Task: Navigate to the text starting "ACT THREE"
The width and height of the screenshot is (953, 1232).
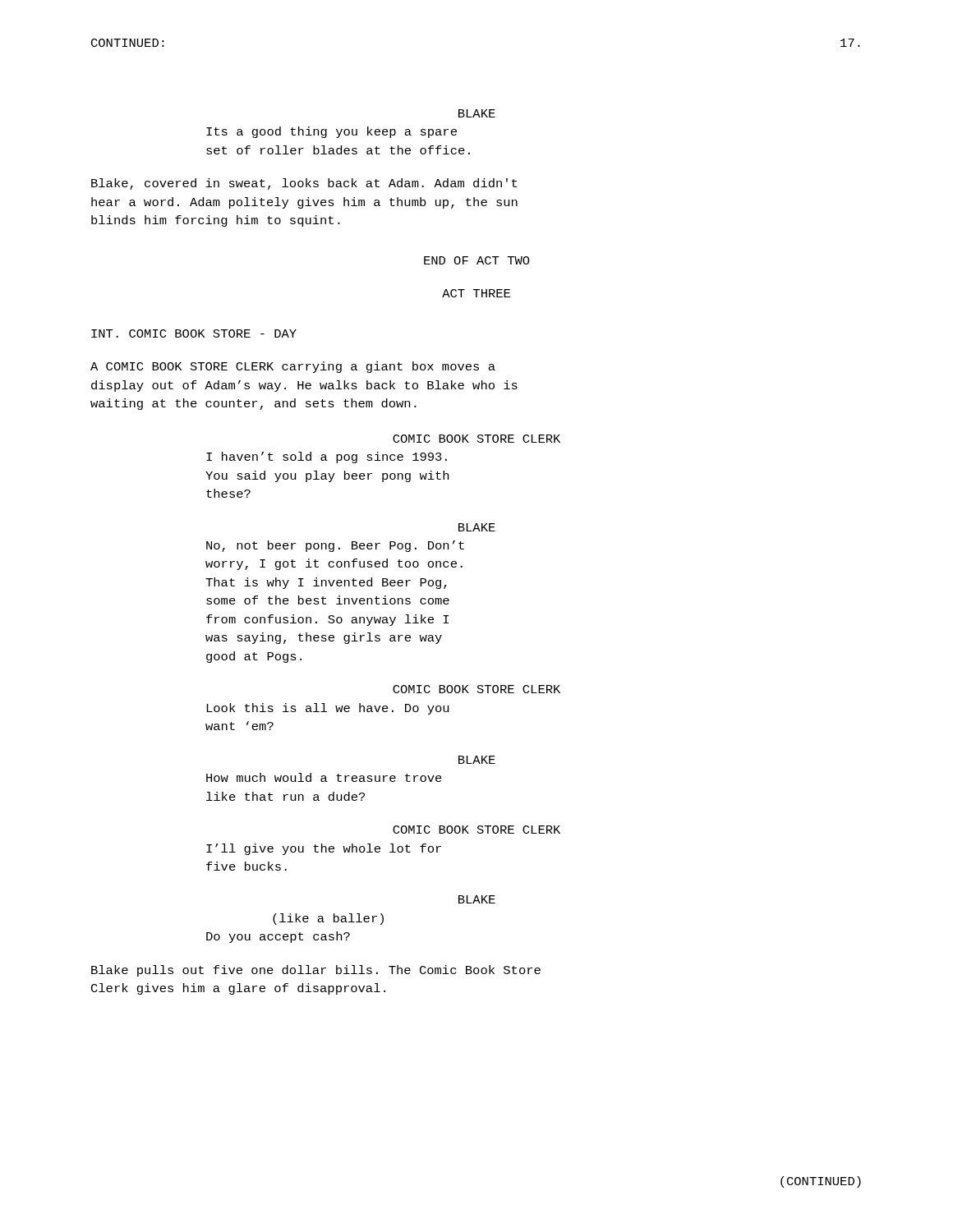Action: pyautogui.click(x=476, y=294)
